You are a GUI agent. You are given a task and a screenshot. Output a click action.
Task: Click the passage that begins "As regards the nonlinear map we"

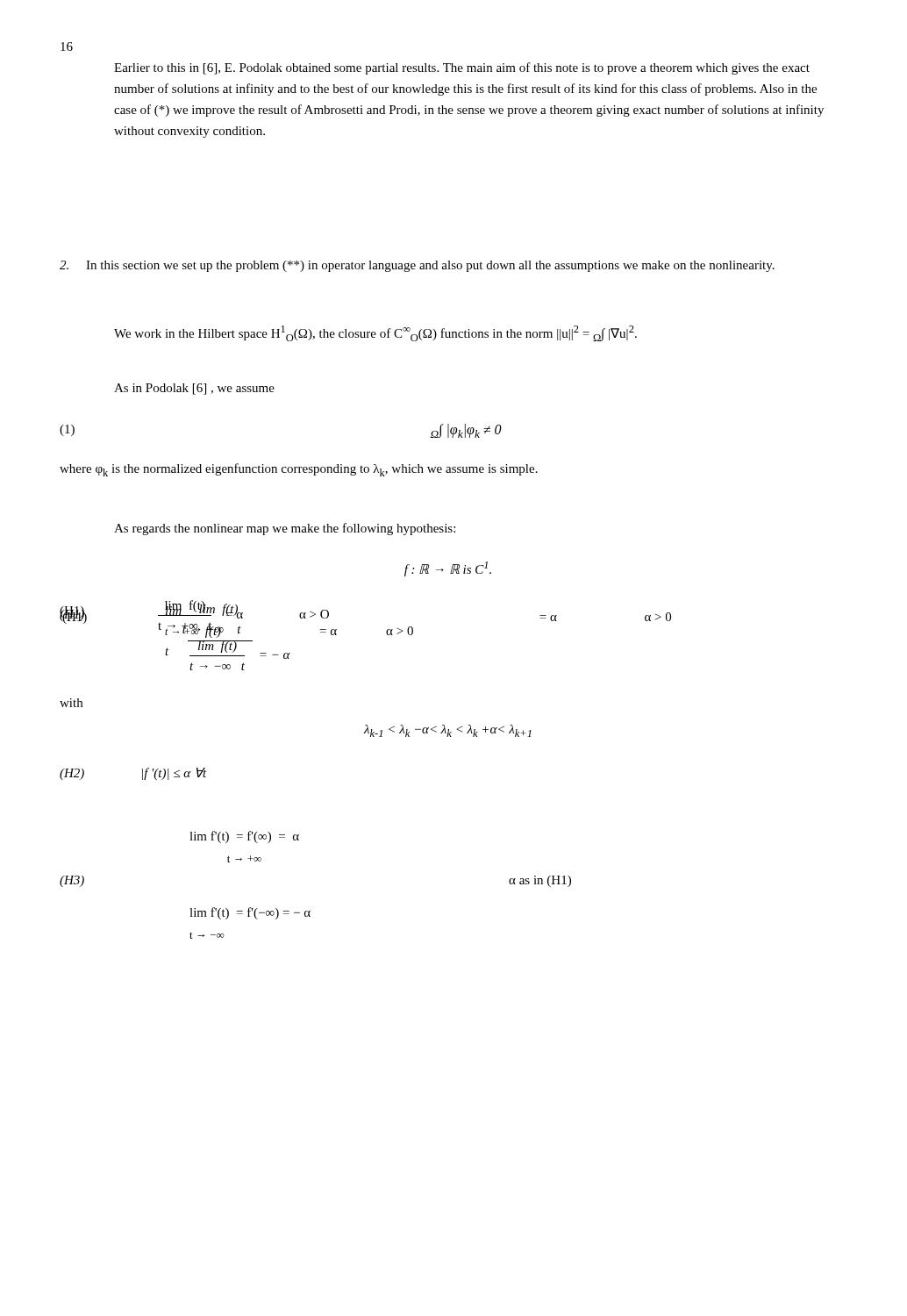(285, 528)
